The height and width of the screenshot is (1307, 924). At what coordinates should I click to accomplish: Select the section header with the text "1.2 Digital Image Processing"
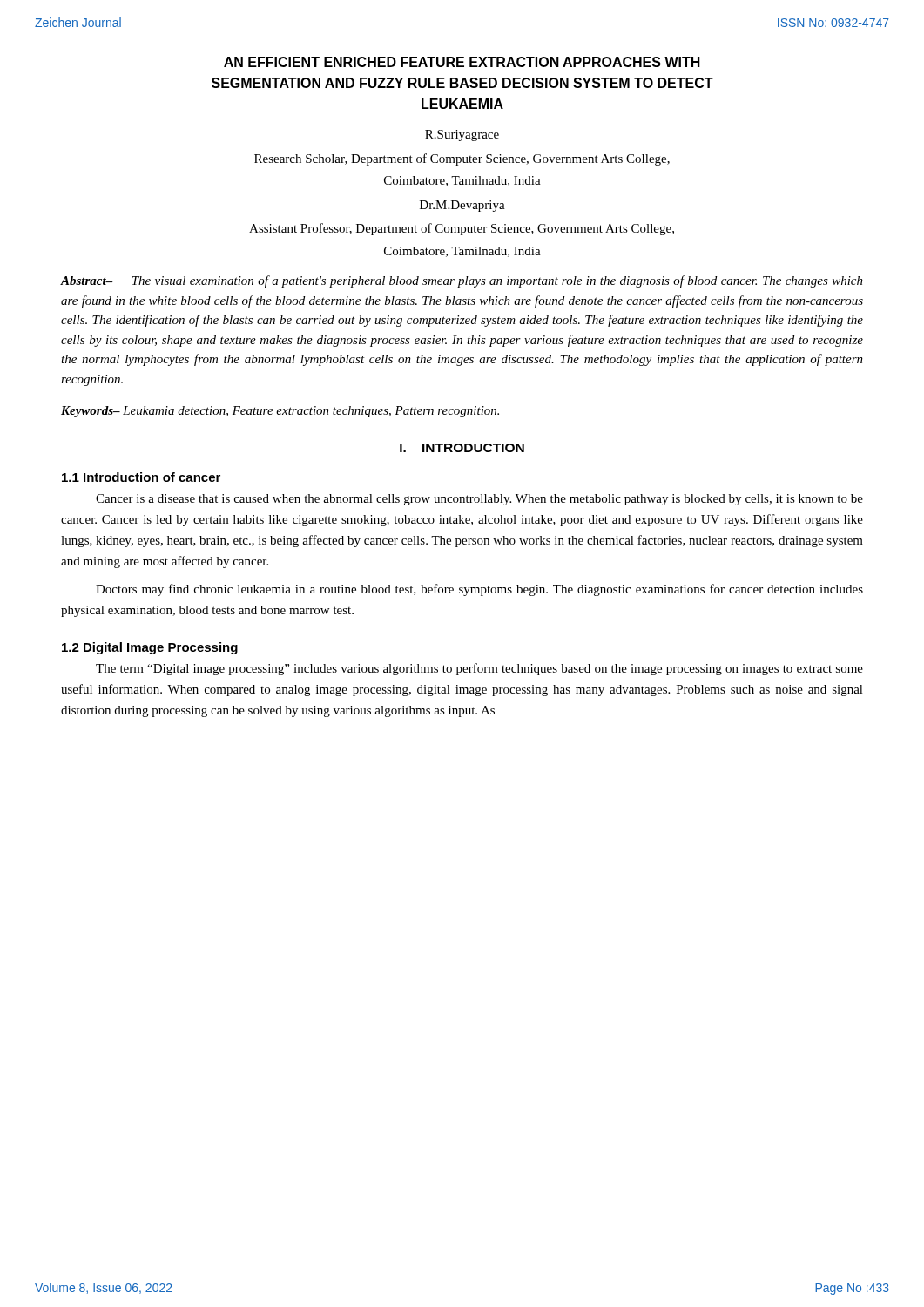point(150,647)
